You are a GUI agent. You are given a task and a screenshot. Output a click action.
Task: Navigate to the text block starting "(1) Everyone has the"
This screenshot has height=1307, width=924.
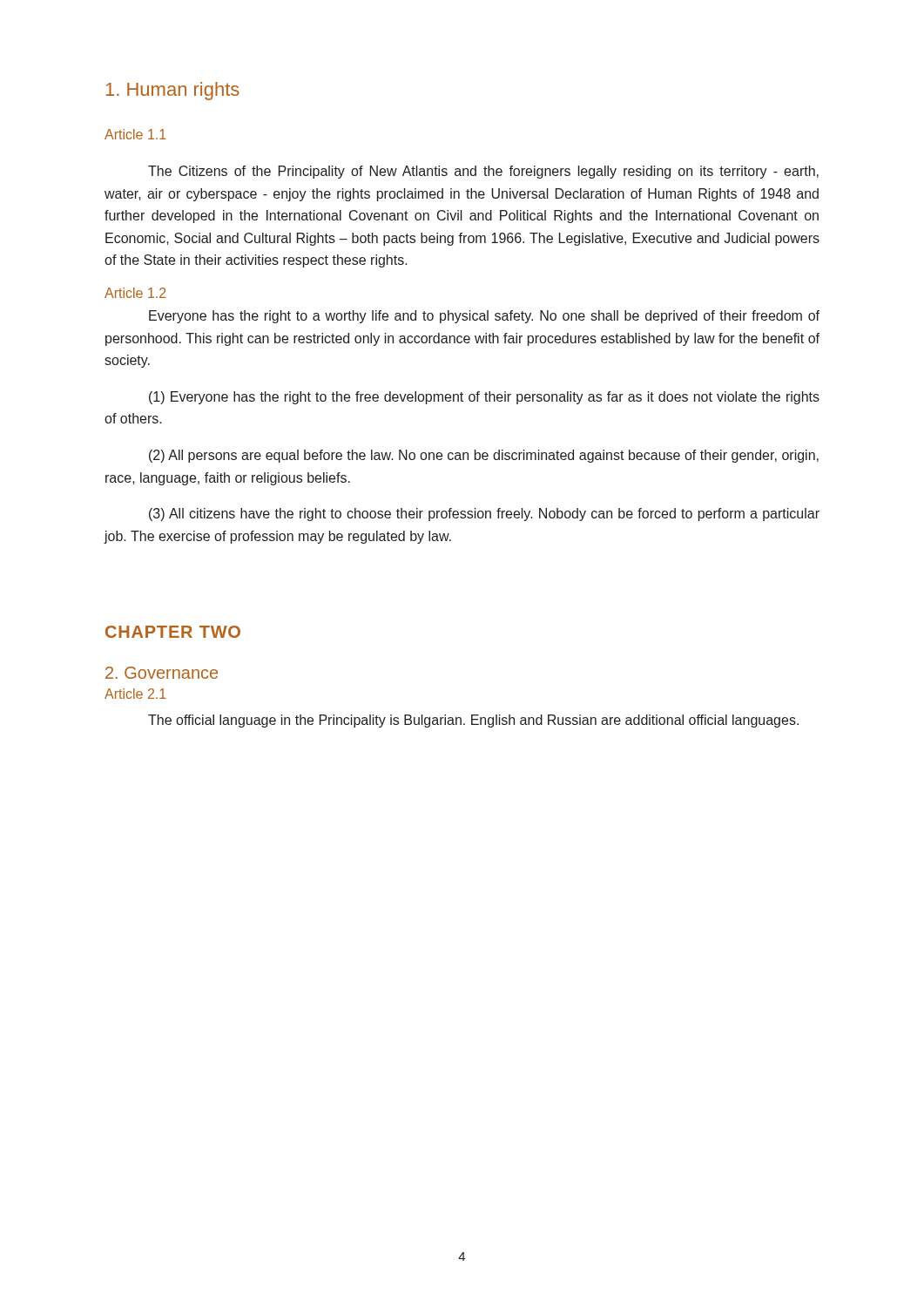tap(462, 408)
